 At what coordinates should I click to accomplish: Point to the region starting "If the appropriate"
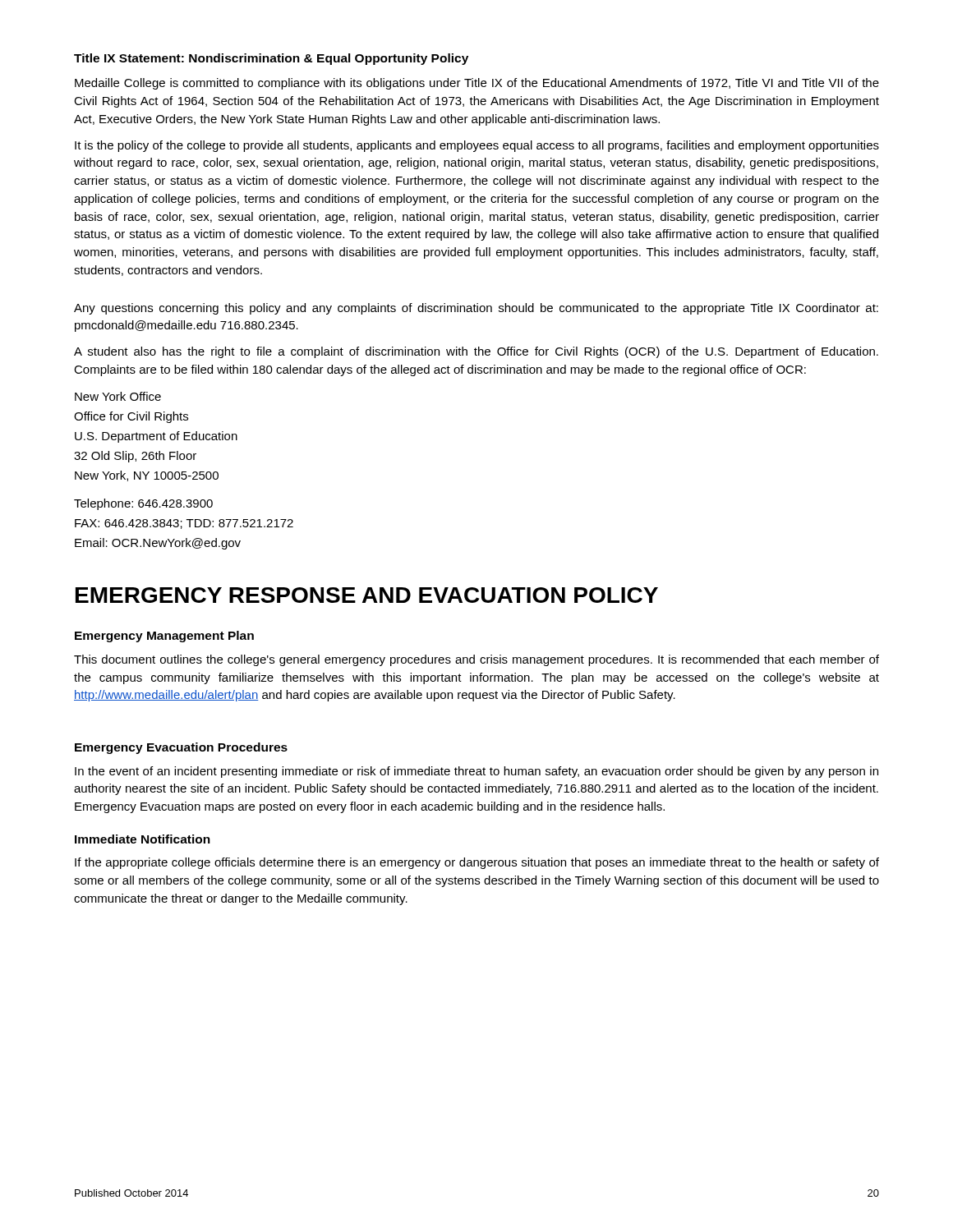[476, 880]
